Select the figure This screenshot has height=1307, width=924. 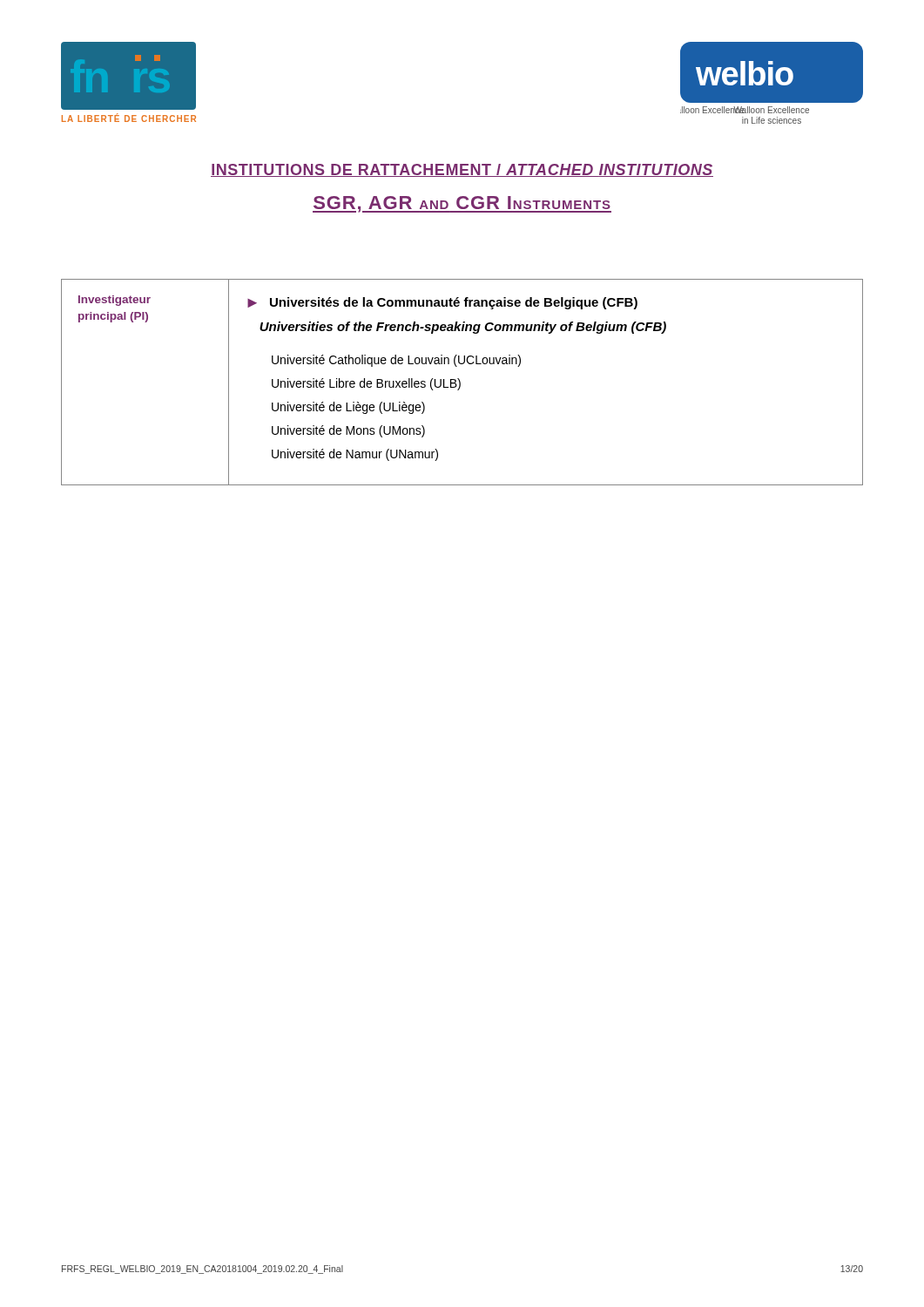462,85
